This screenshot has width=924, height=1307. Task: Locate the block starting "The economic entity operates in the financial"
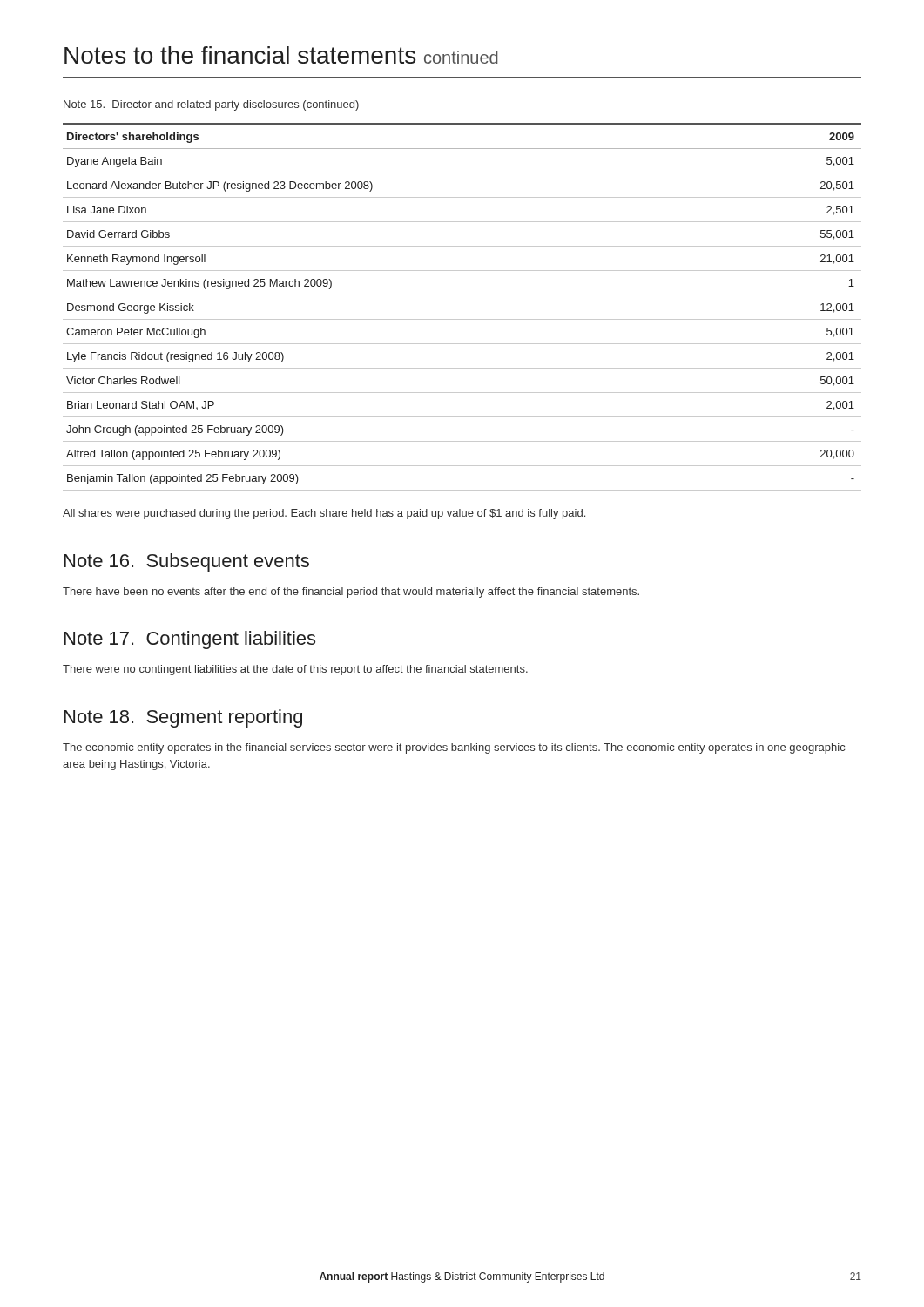pos(454,755)
